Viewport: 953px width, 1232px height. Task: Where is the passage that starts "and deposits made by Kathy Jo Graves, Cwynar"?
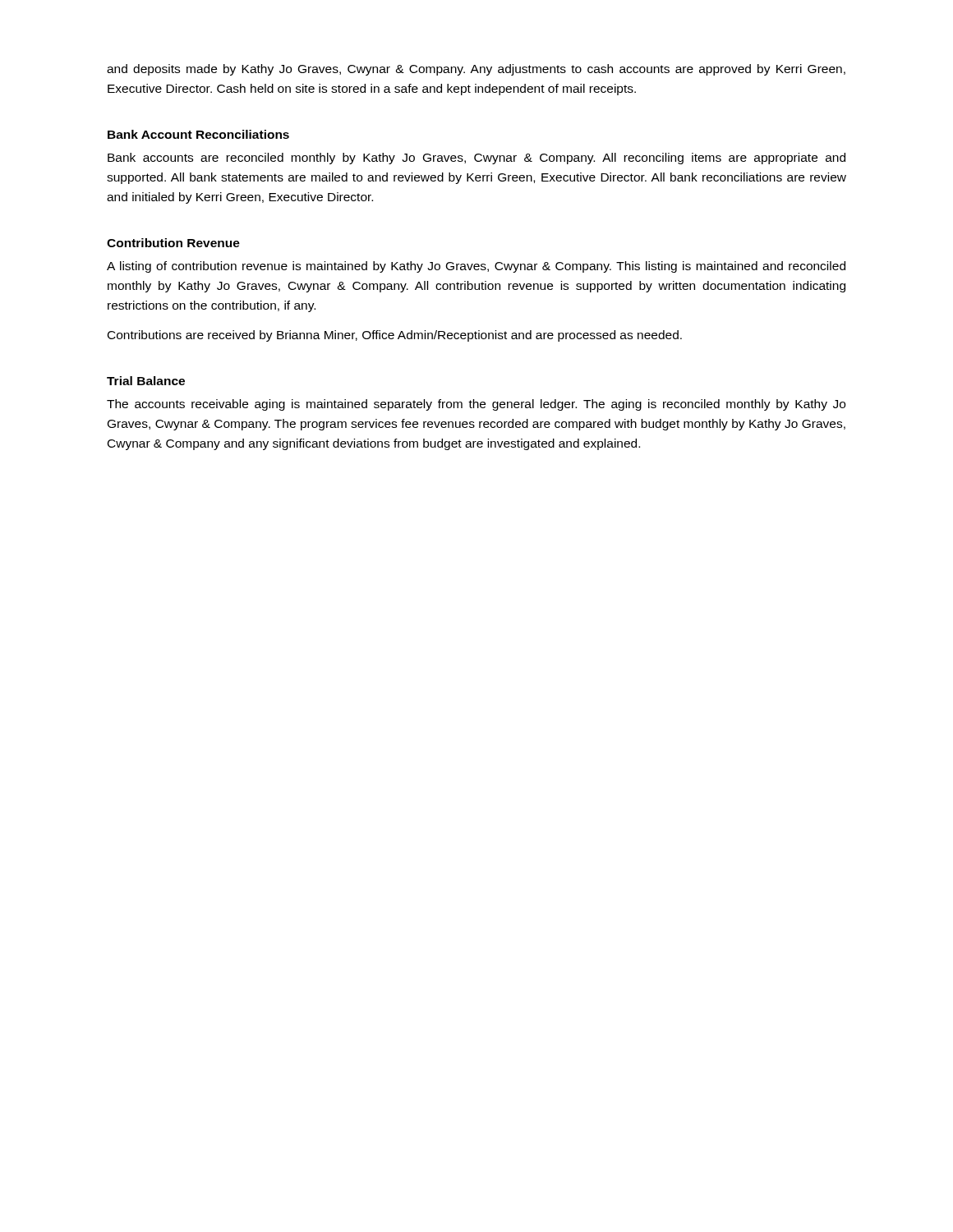click(476, 79)
